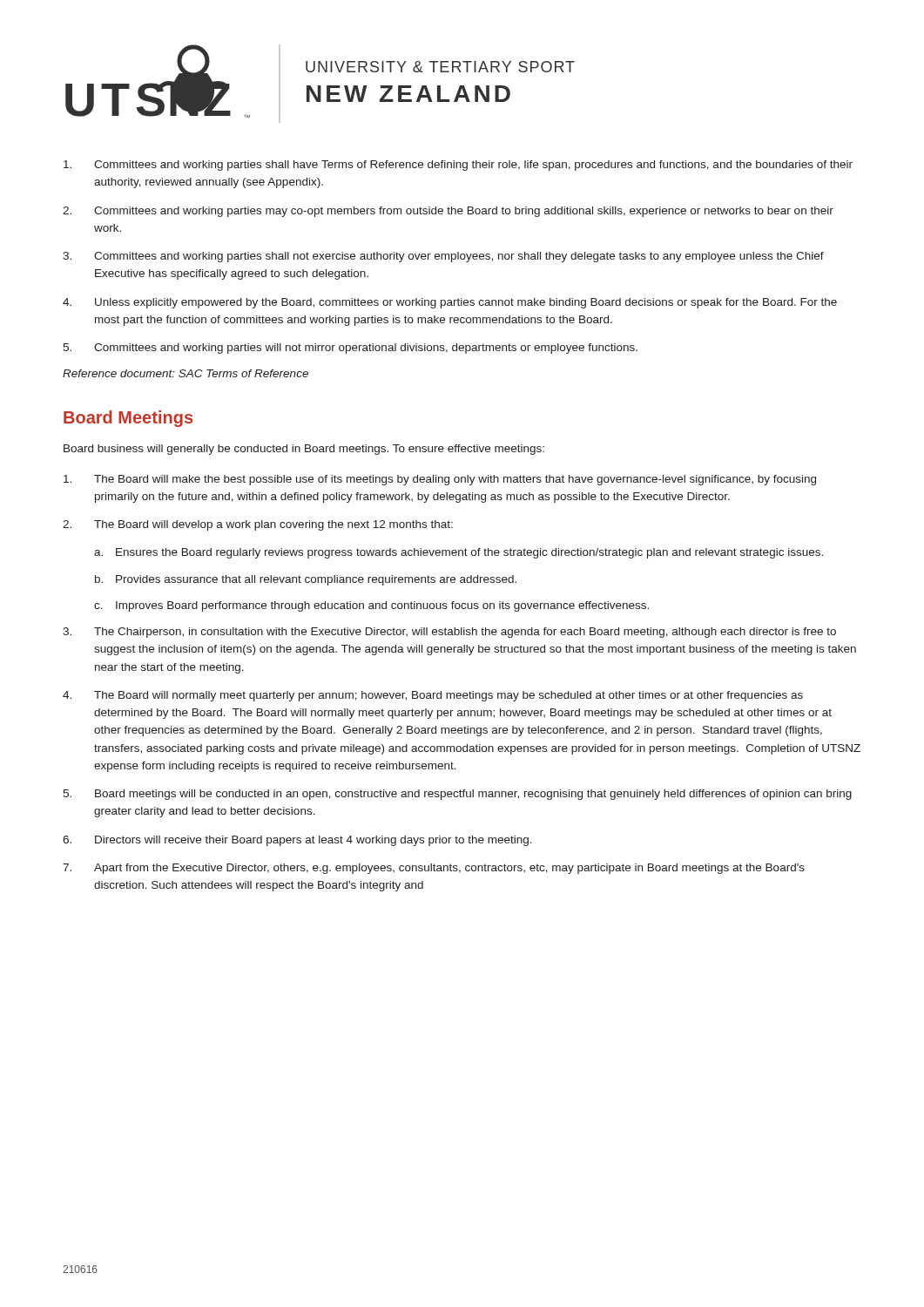Locate the list item that says "2. The Board will develop a work"
This screenshot has width=924, height=1307.
[x=462, y=525]
